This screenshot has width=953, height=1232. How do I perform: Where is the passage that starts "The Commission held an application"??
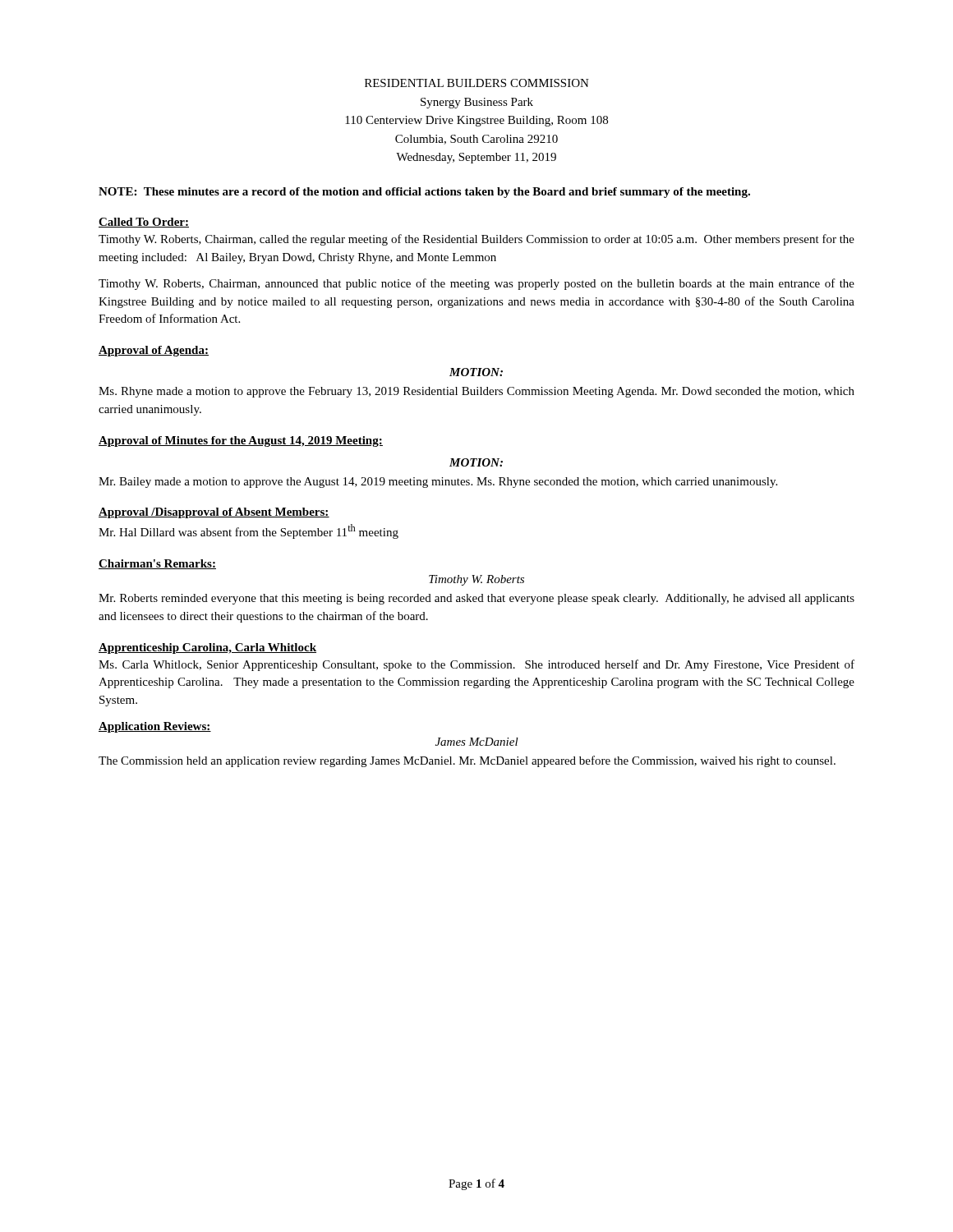[x=476, y=761]
